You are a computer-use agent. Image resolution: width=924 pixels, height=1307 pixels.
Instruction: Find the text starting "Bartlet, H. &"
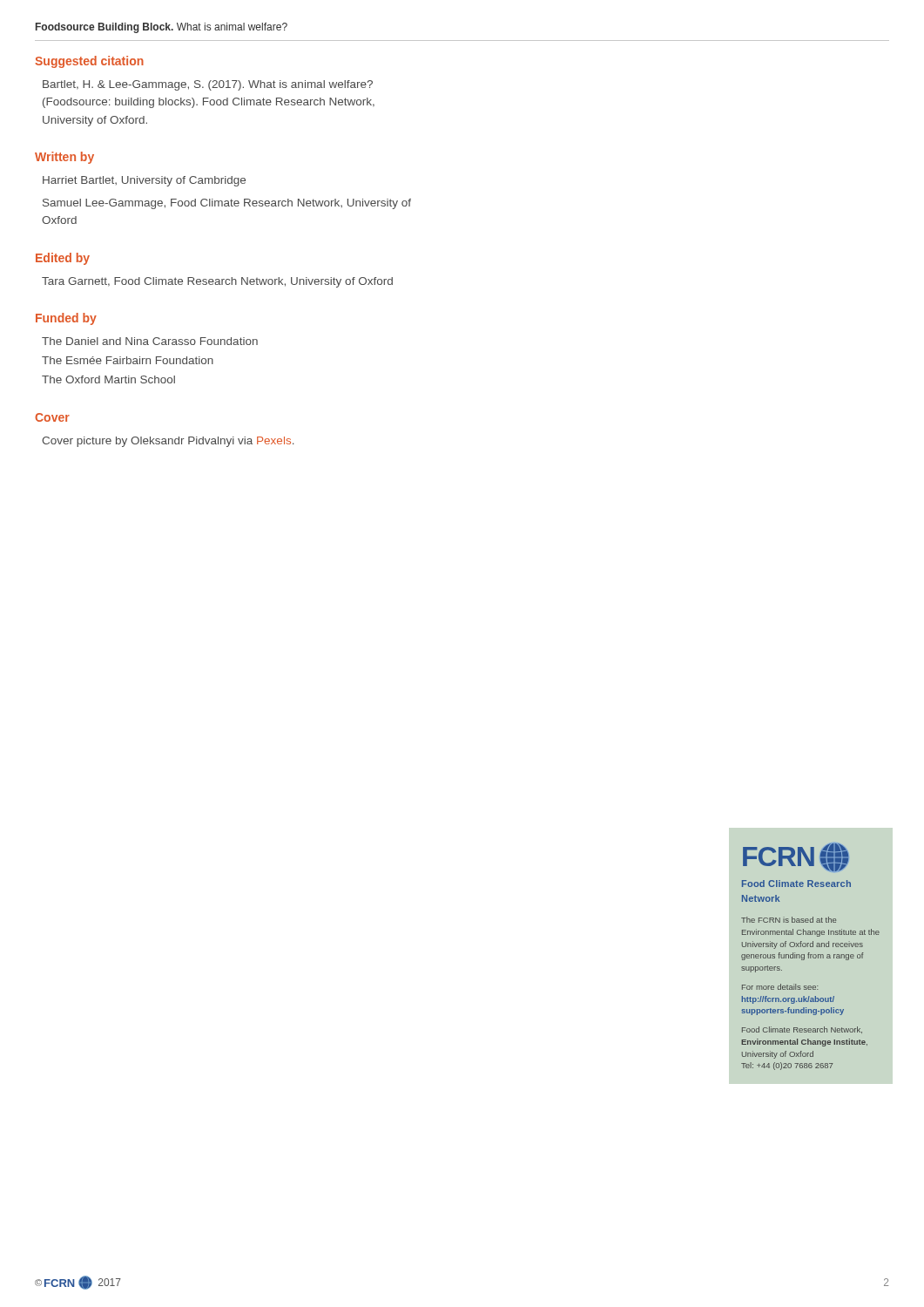click(x=208, y=102)
